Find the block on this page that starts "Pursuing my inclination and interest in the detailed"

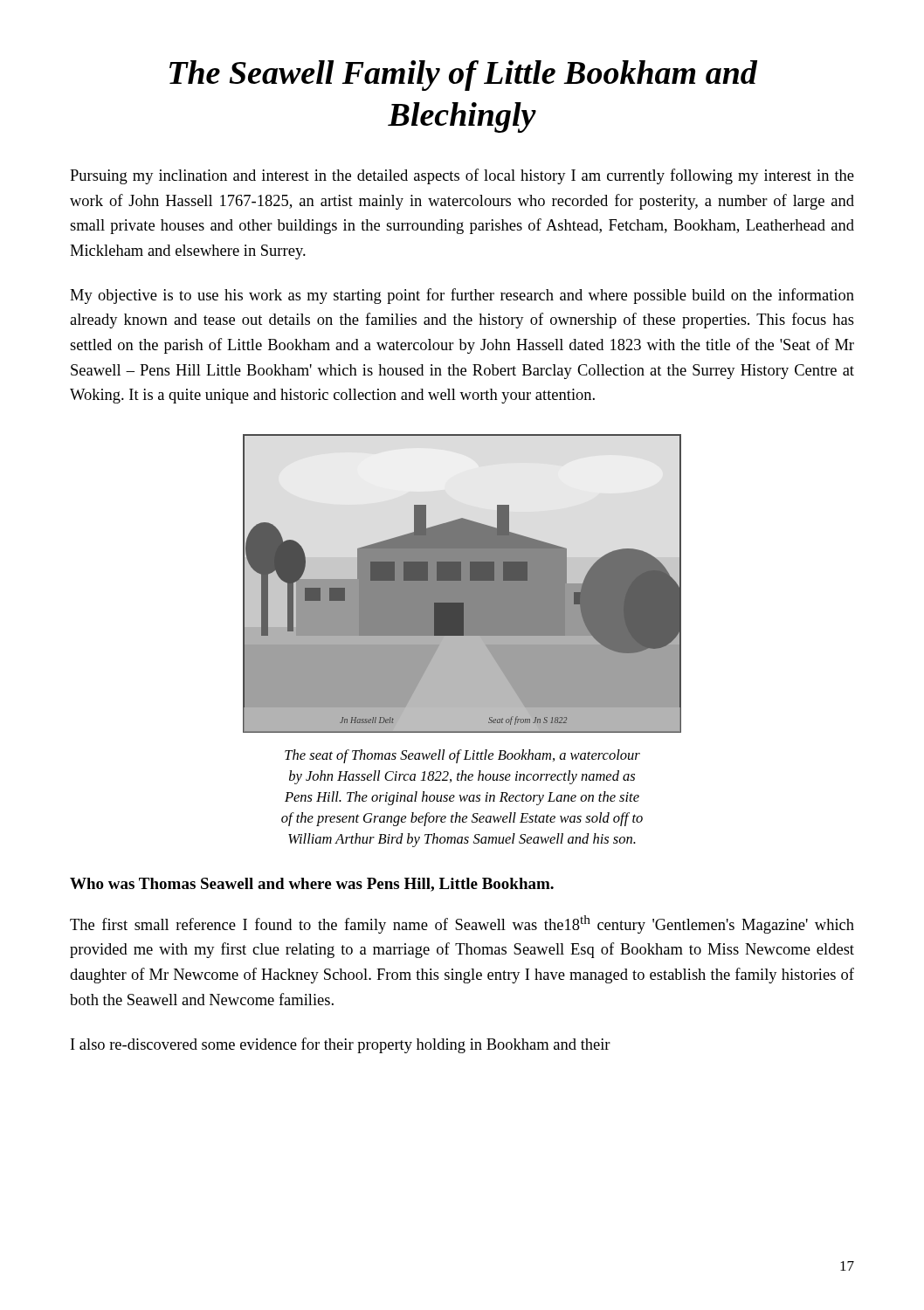[x=462, y=213]
